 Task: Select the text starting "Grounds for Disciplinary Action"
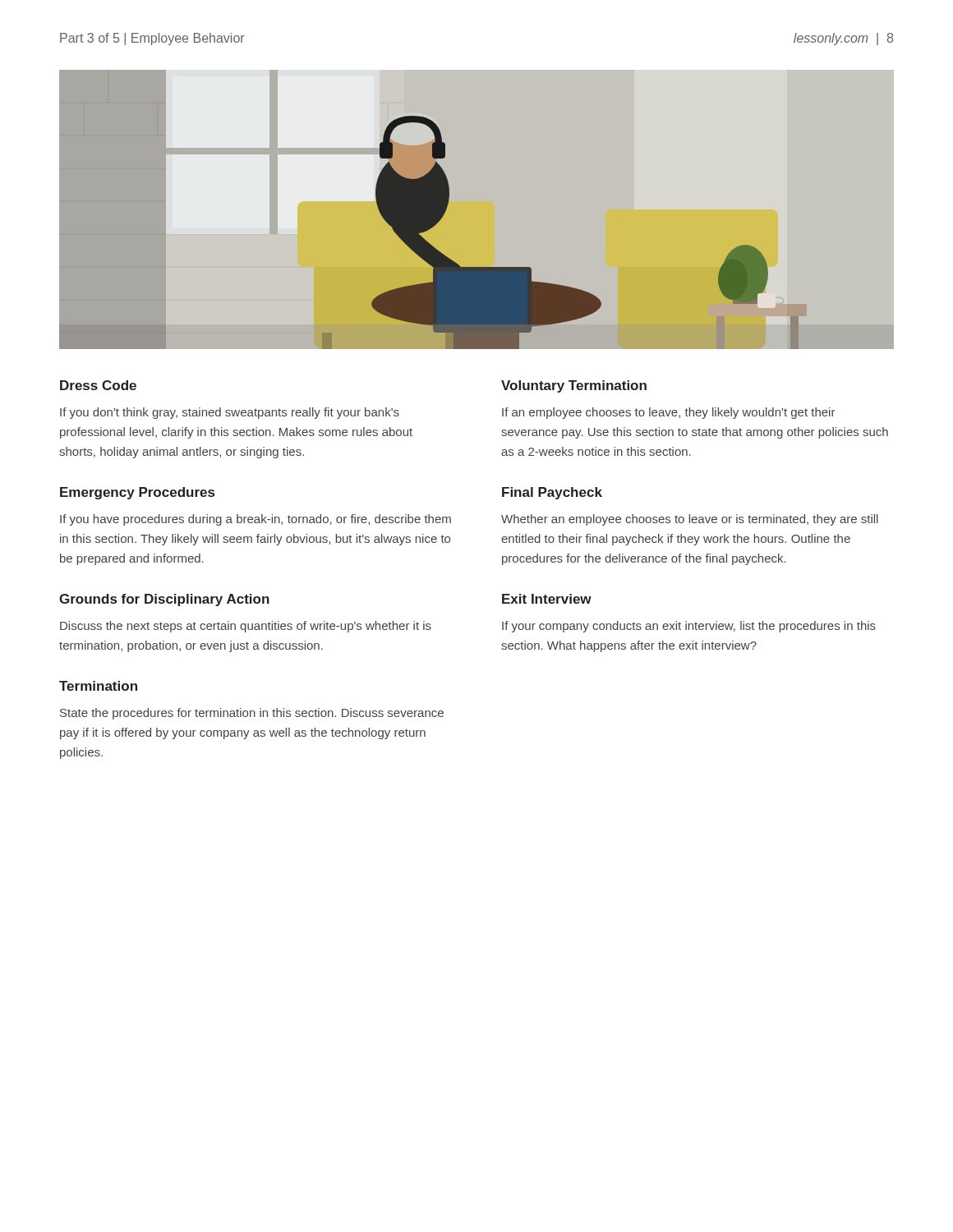(x=164, y=599)
